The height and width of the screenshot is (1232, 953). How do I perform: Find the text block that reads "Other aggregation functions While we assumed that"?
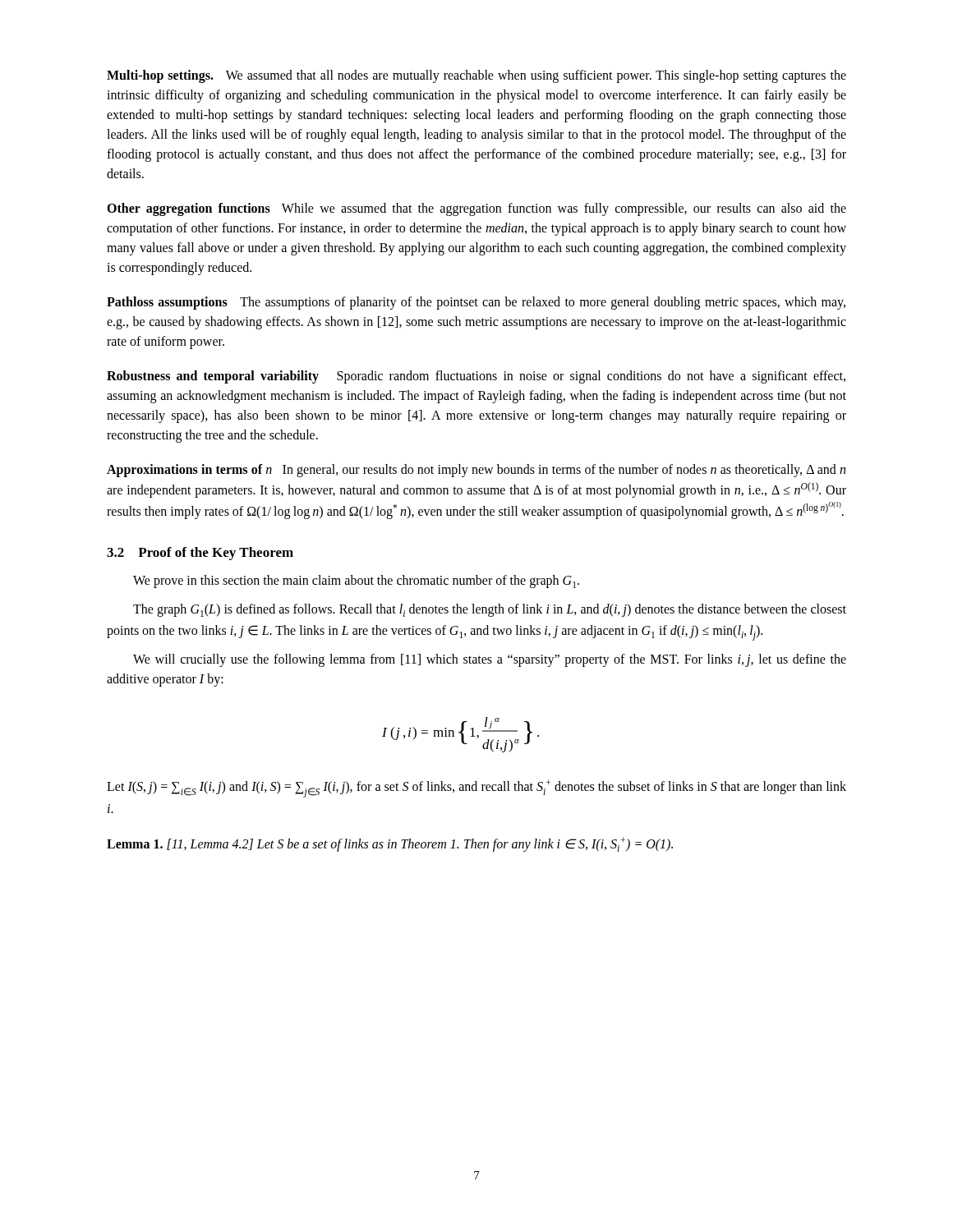tap(476, 238)
